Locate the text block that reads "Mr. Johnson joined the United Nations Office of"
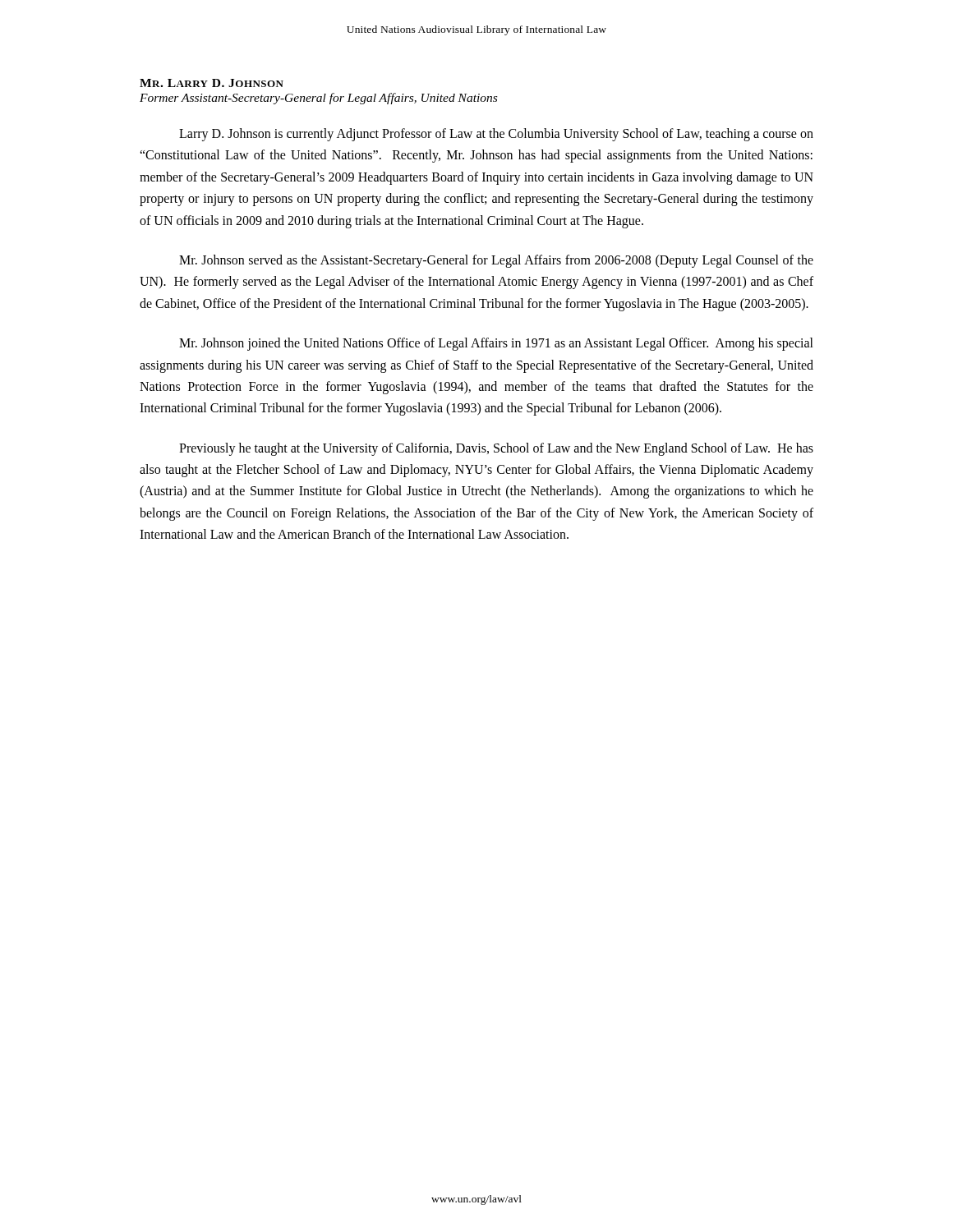Image resolution: width=953 pixels, height=1232 pixels. 476,376
